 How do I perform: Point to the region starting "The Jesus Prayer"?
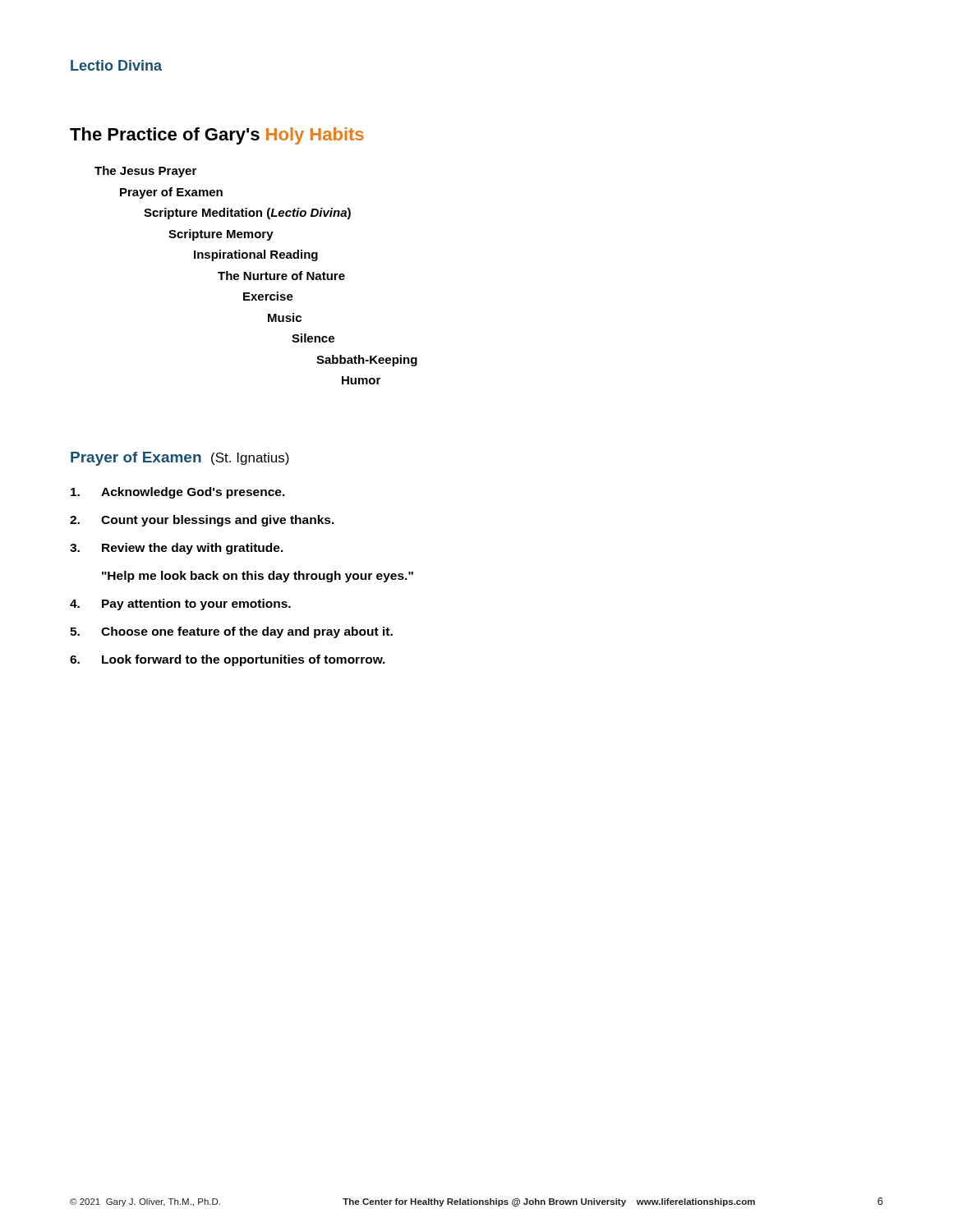tap(145, 170)
